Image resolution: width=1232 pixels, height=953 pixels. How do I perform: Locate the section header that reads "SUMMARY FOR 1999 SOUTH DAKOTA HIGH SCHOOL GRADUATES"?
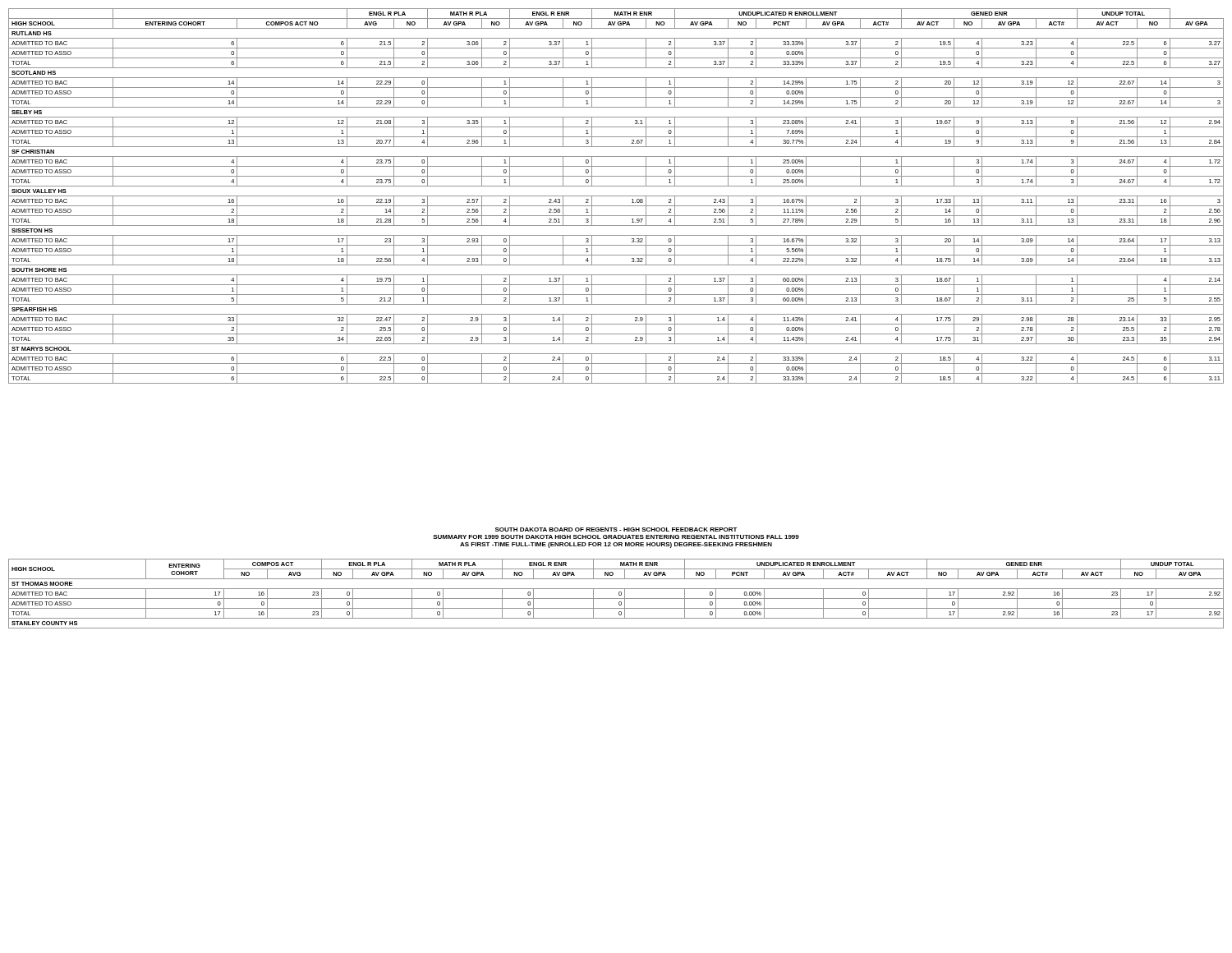616,537
